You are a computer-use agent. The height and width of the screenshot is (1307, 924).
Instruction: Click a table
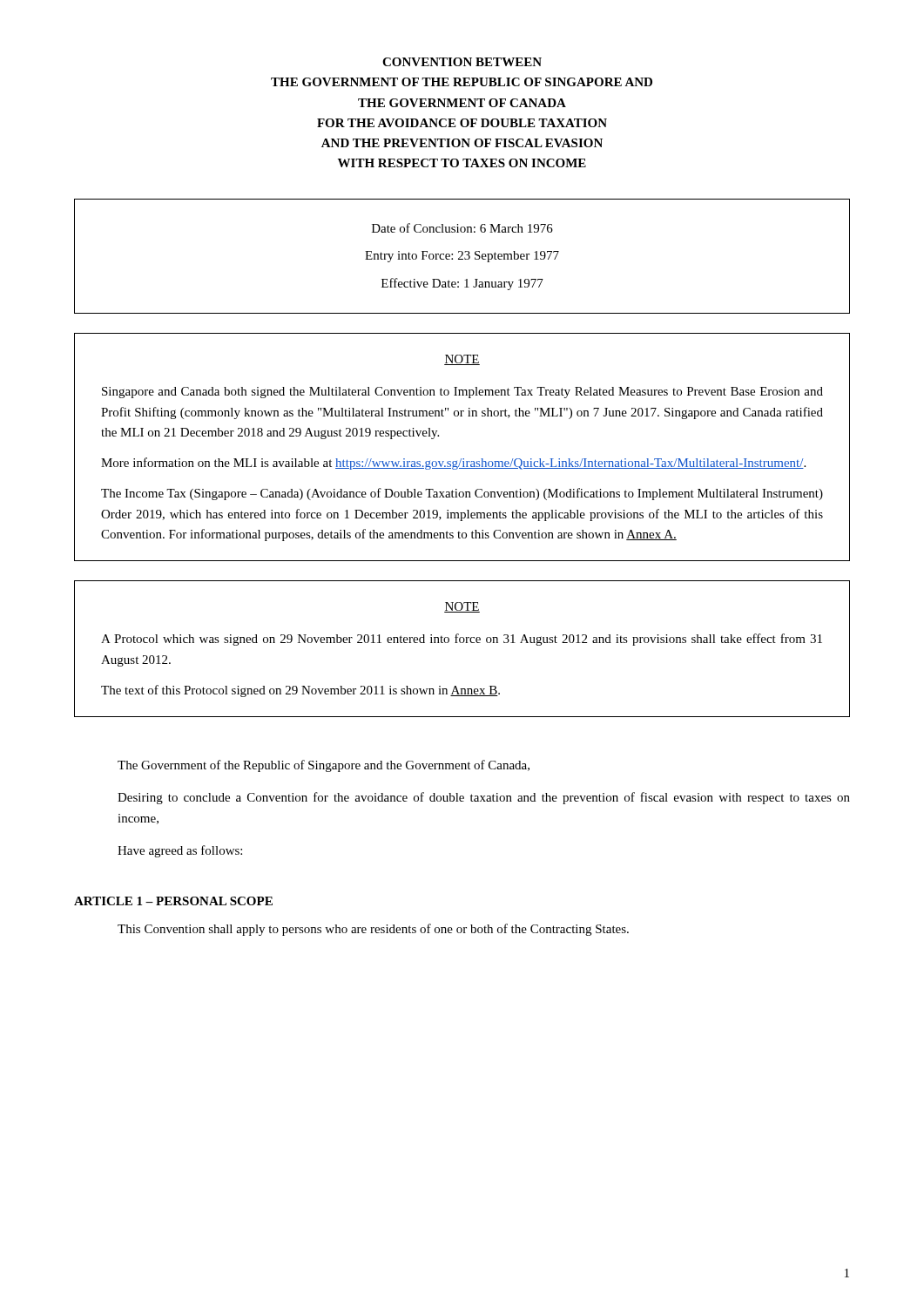click(x=462, y=256)
